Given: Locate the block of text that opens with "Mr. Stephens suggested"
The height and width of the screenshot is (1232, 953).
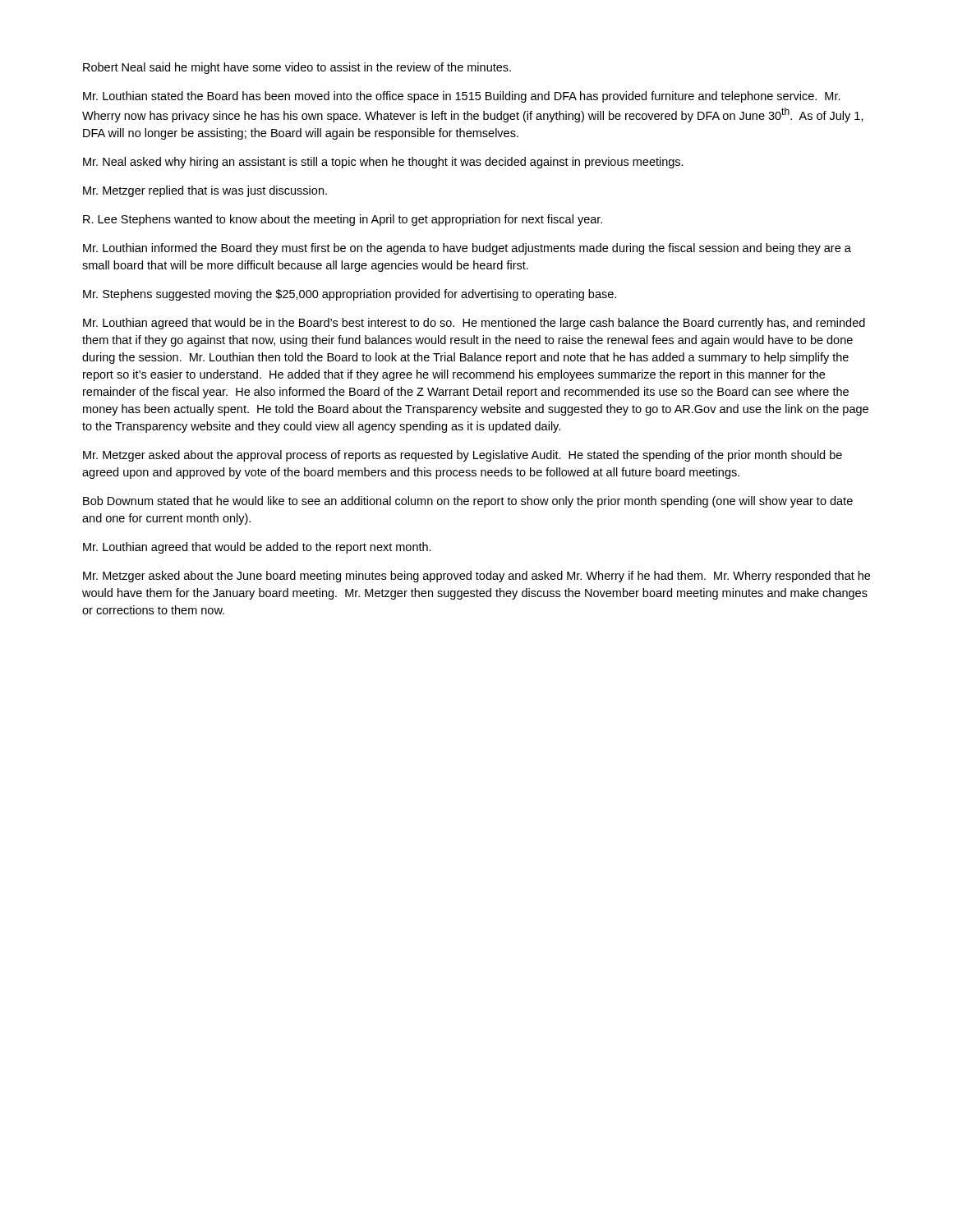Looking at the screenshot, I should point(350,294).
